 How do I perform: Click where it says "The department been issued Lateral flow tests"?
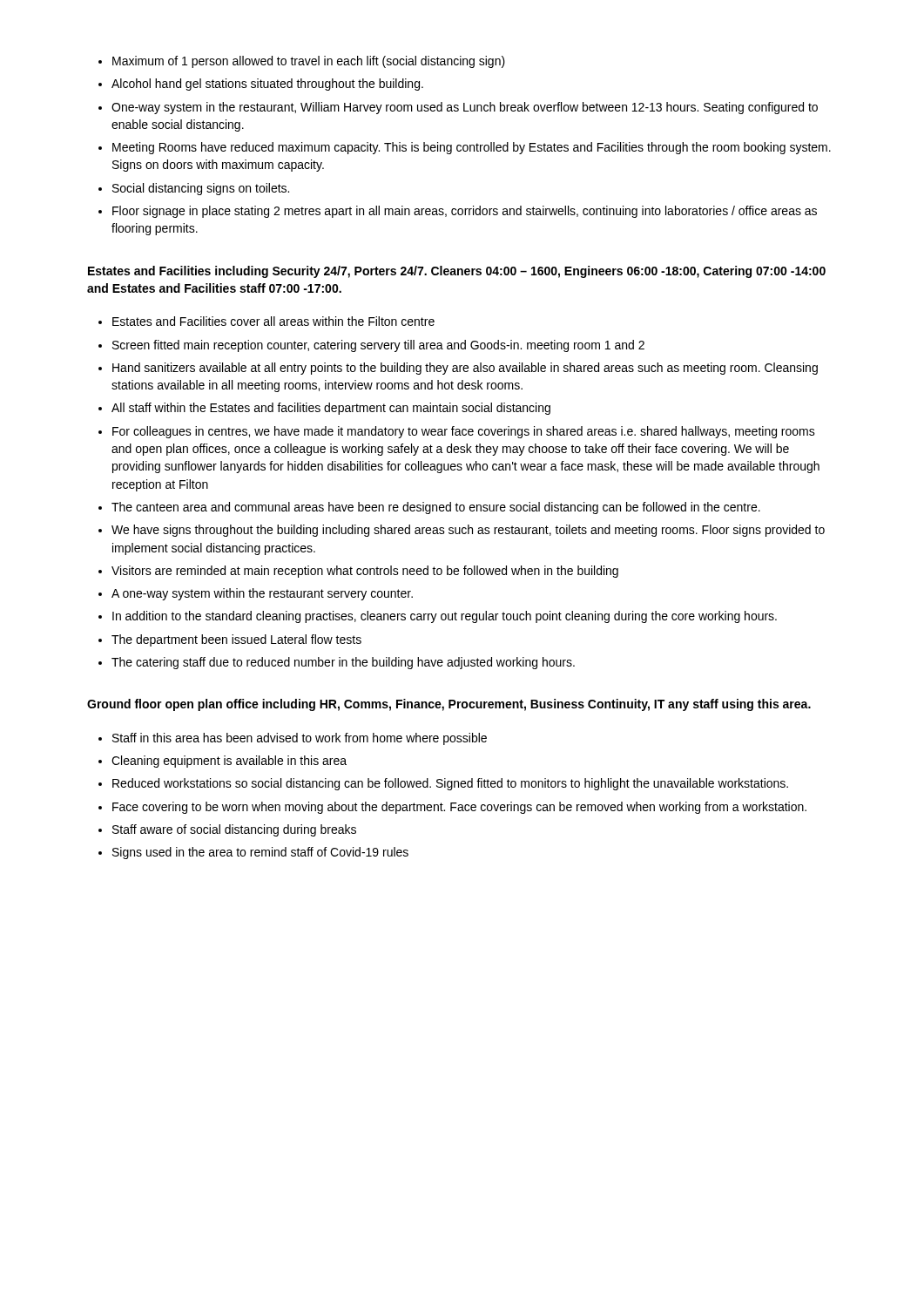[x=236, y=639]
